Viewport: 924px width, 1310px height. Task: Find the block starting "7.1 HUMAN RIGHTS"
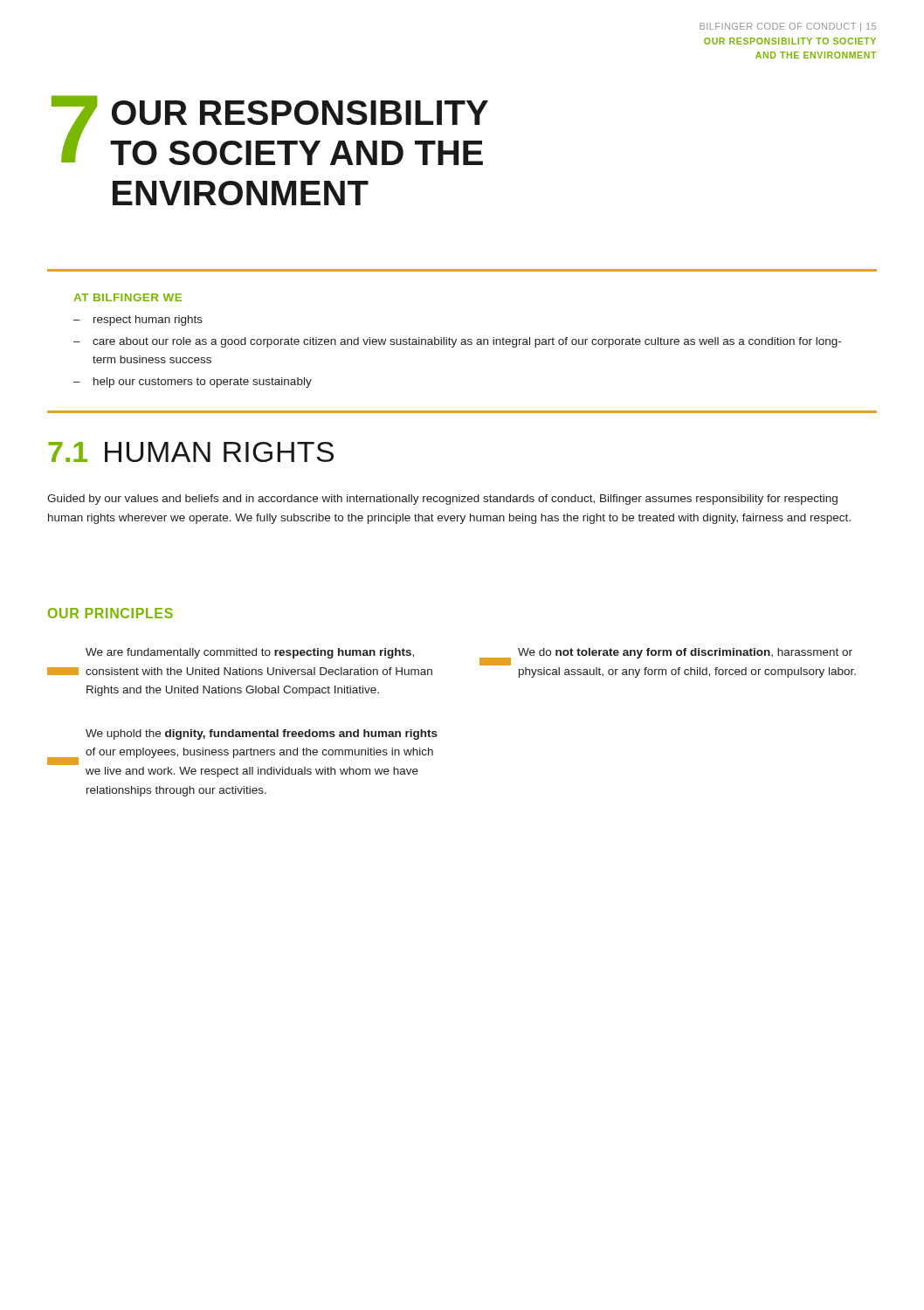(191, 452)
